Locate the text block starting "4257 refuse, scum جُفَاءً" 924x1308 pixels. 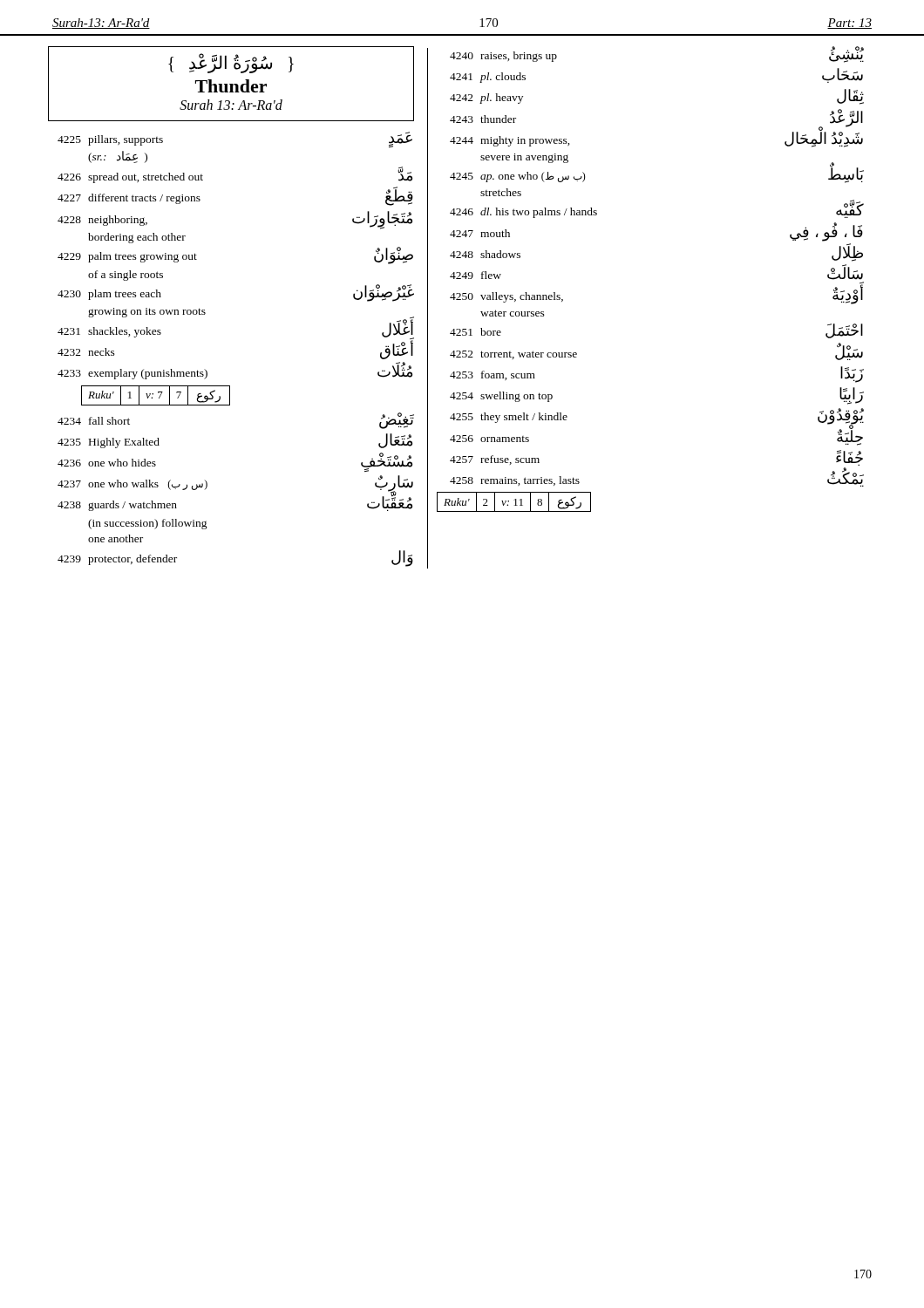(x=494, y=458)
